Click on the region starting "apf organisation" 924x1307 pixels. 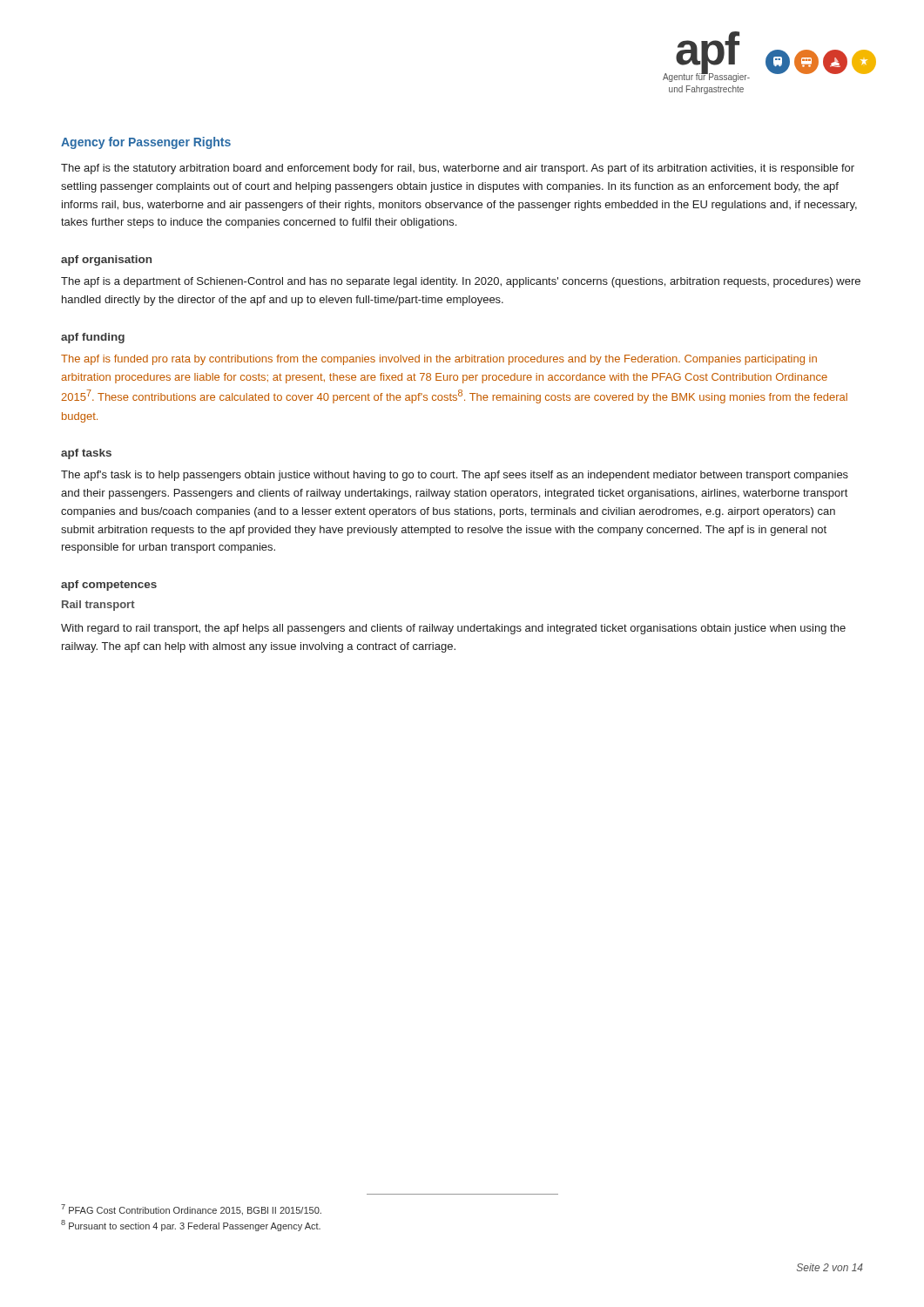tap(107, 259)
